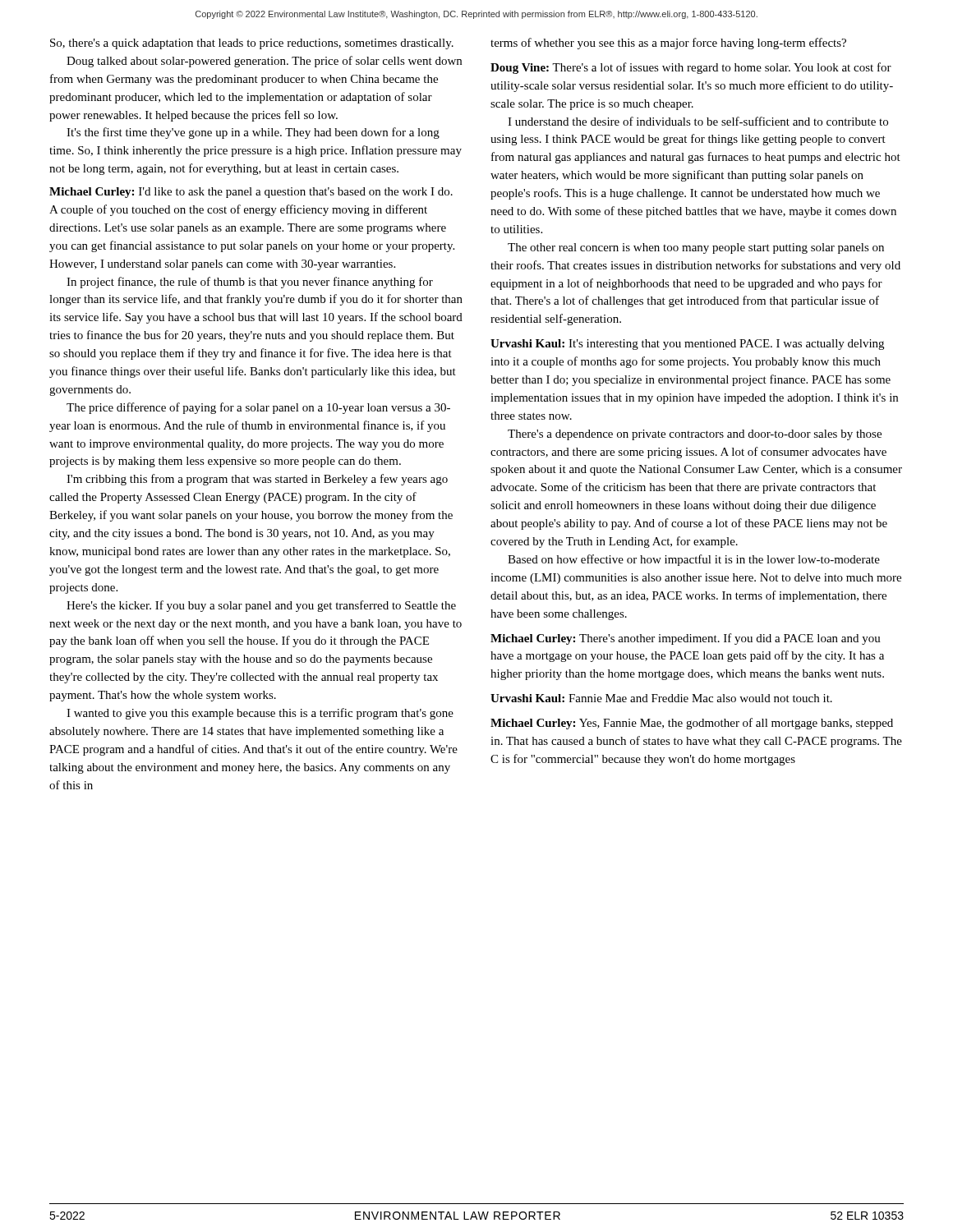
Task: Locate the text block that says "Doug Vine: There's a"
Action: (x=697, y=194)
